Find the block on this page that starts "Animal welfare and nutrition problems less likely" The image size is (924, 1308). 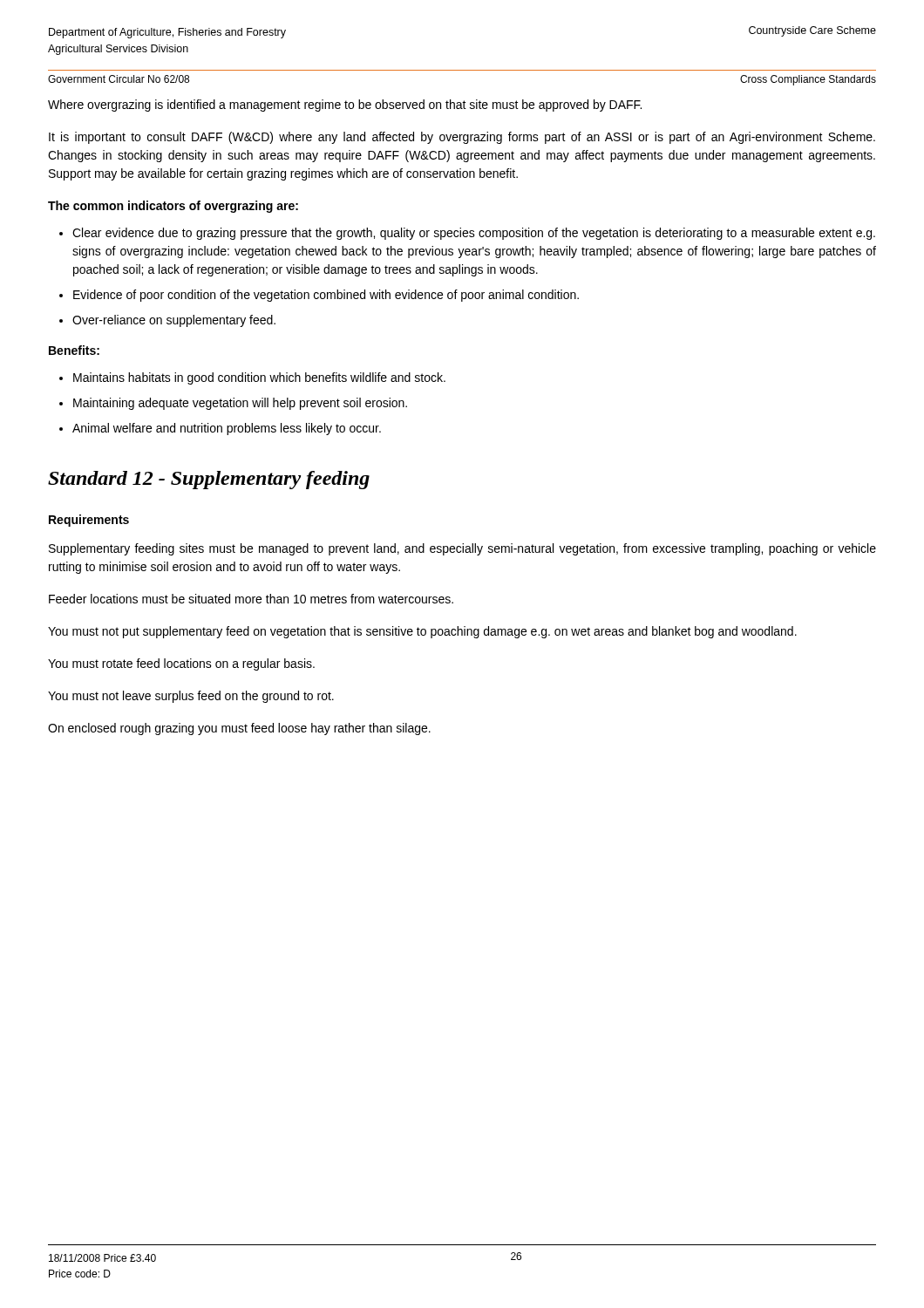227,428
